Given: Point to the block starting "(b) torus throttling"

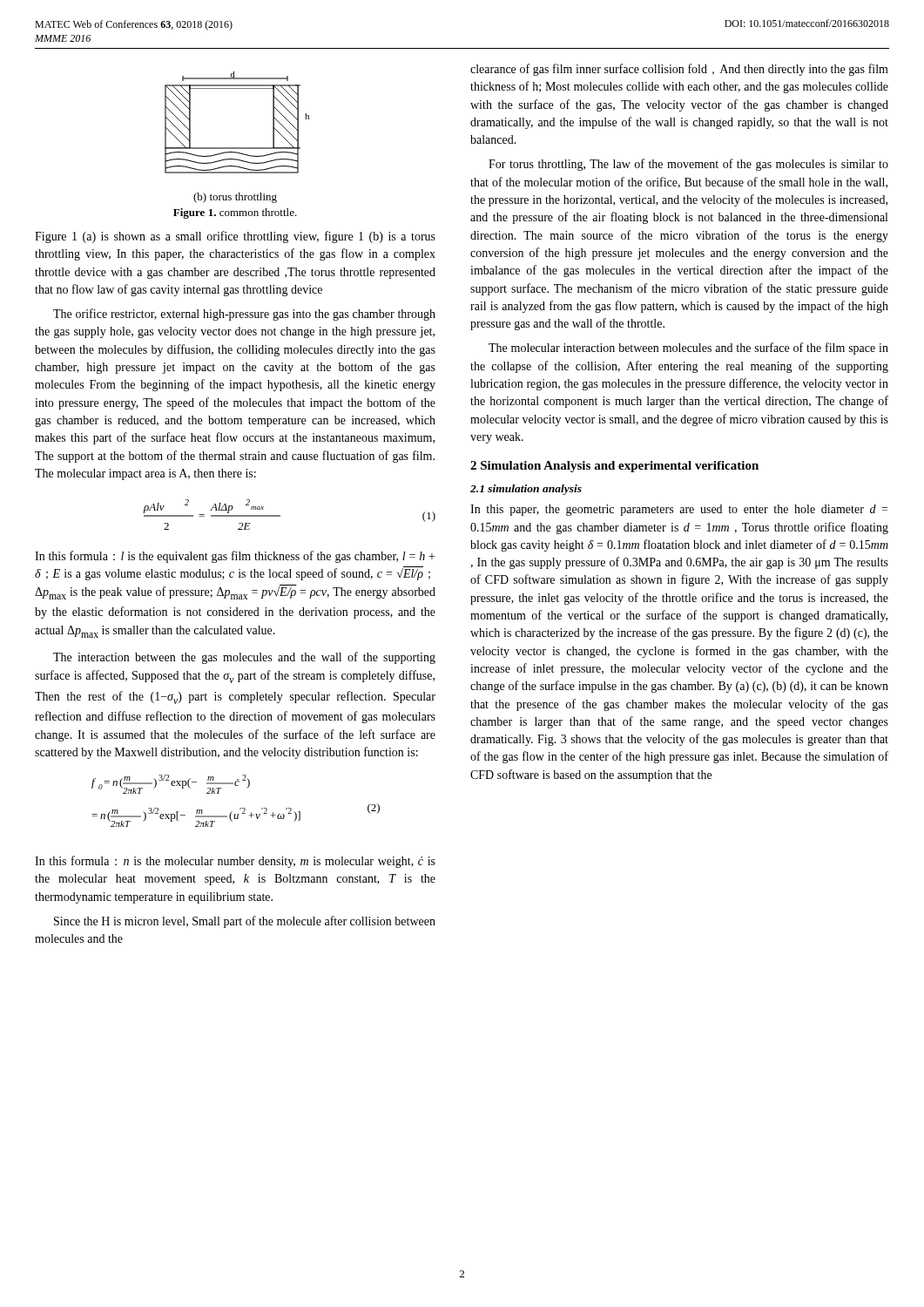Looking at the screenshot, I should coord(235,196).
